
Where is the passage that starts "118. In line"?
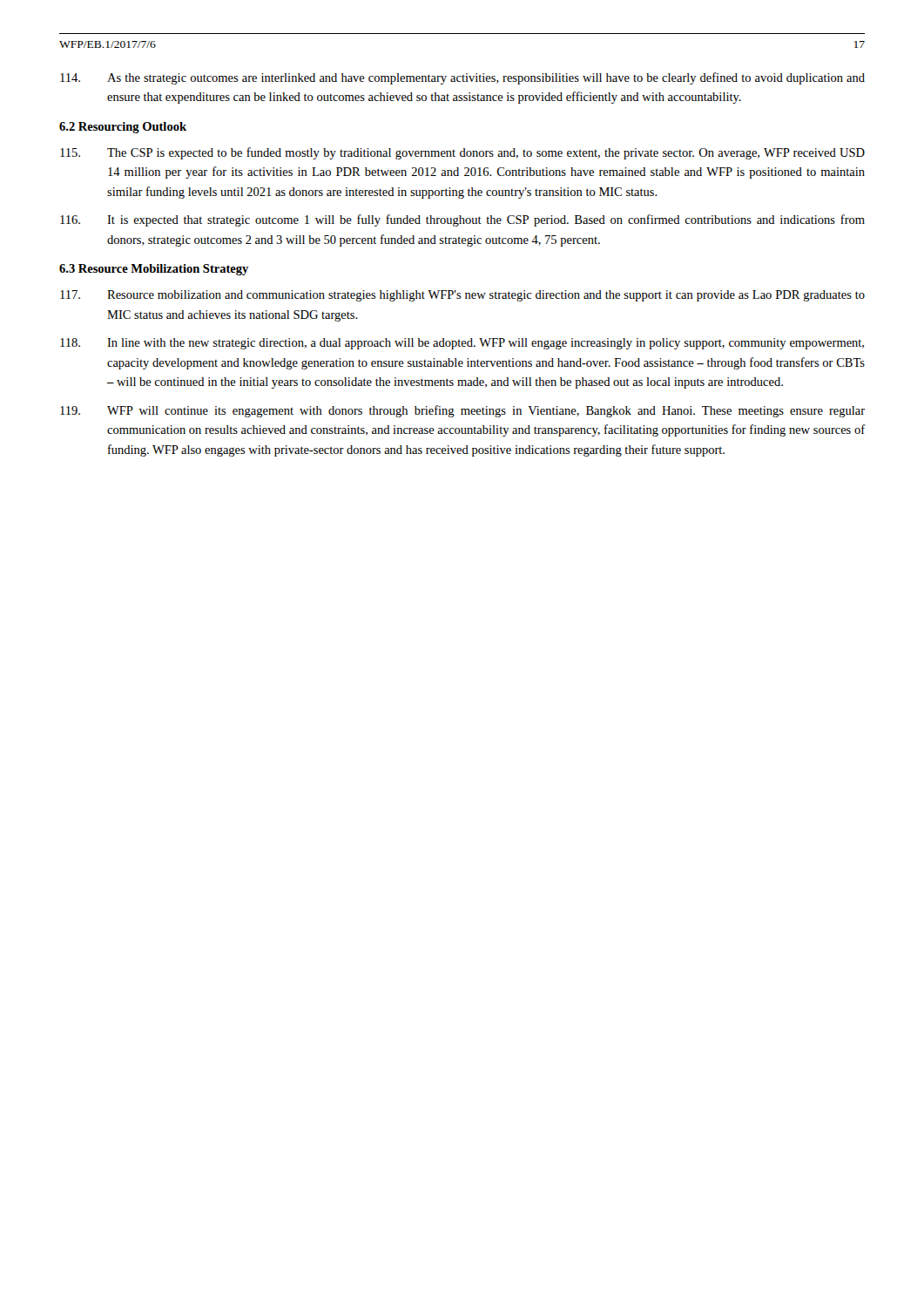click(462, 362)
